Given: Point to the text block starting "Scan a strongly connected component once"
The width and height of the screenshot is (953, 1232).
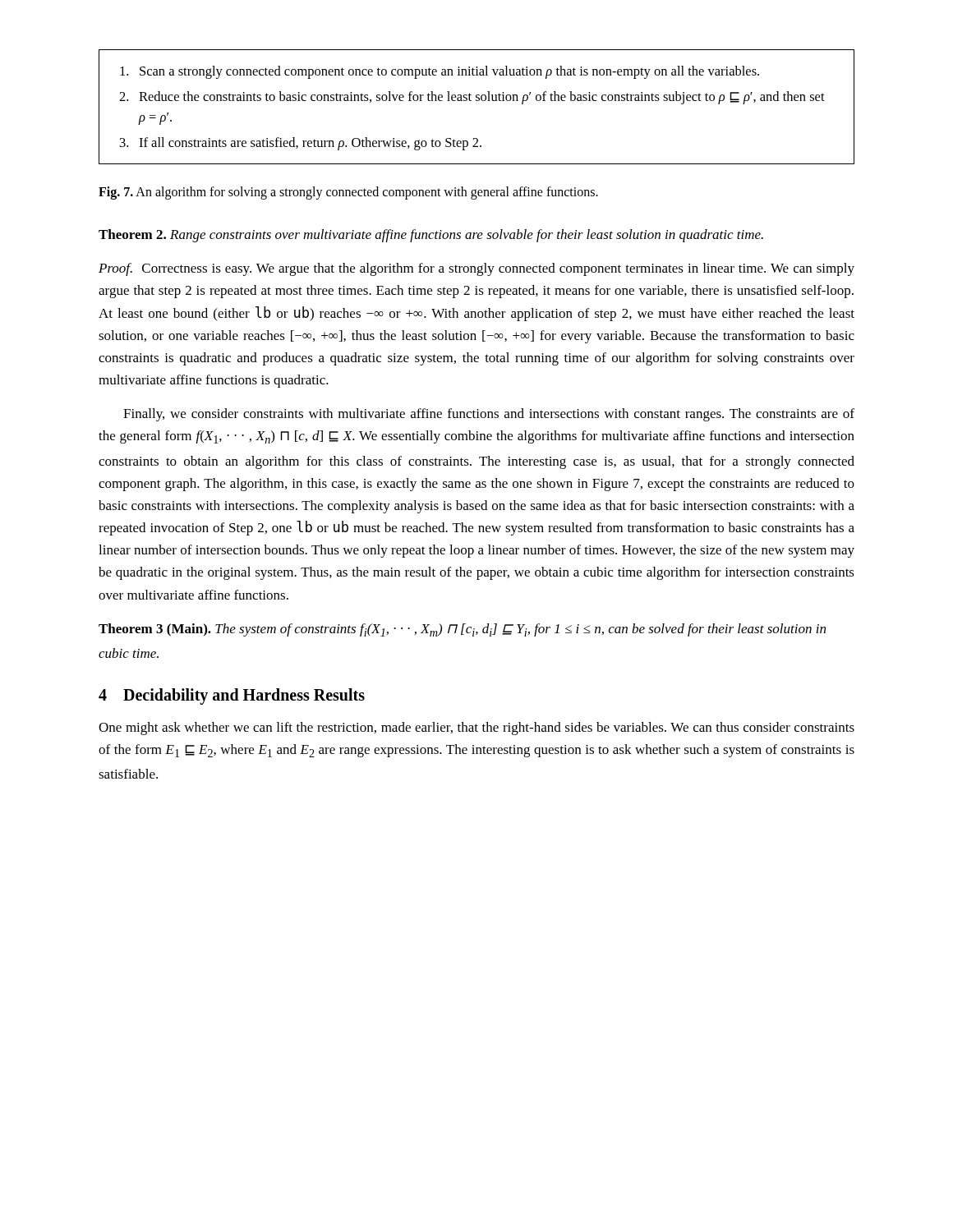Looking at the screenshot, I should coord(476,107).
